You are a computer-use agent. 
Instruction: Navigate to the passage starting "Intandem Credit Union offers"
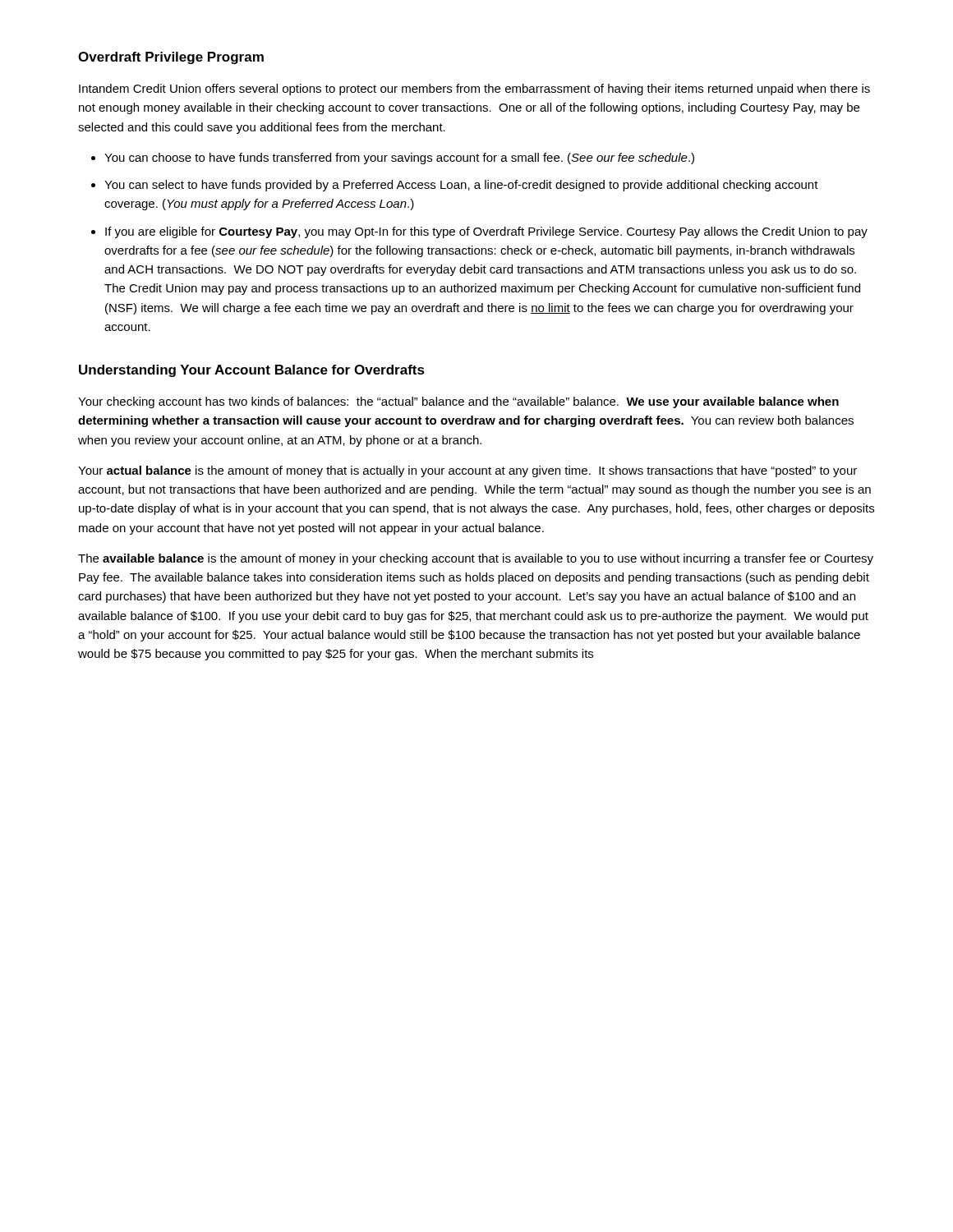click(x=474, y=107)
